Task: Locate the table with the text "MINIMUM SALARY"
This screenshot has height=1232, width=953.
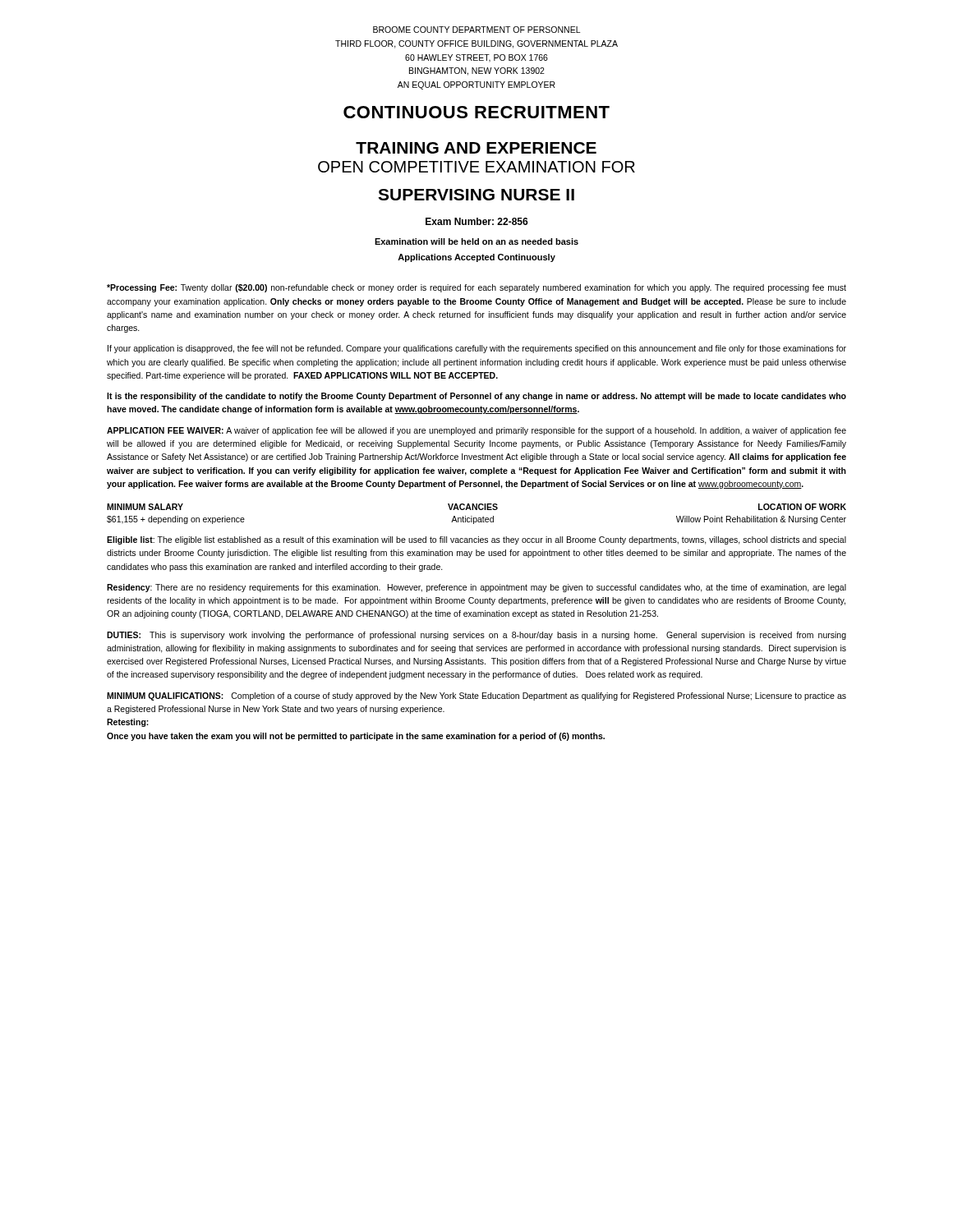Action: pyautogui.click(x=476, y=513)
